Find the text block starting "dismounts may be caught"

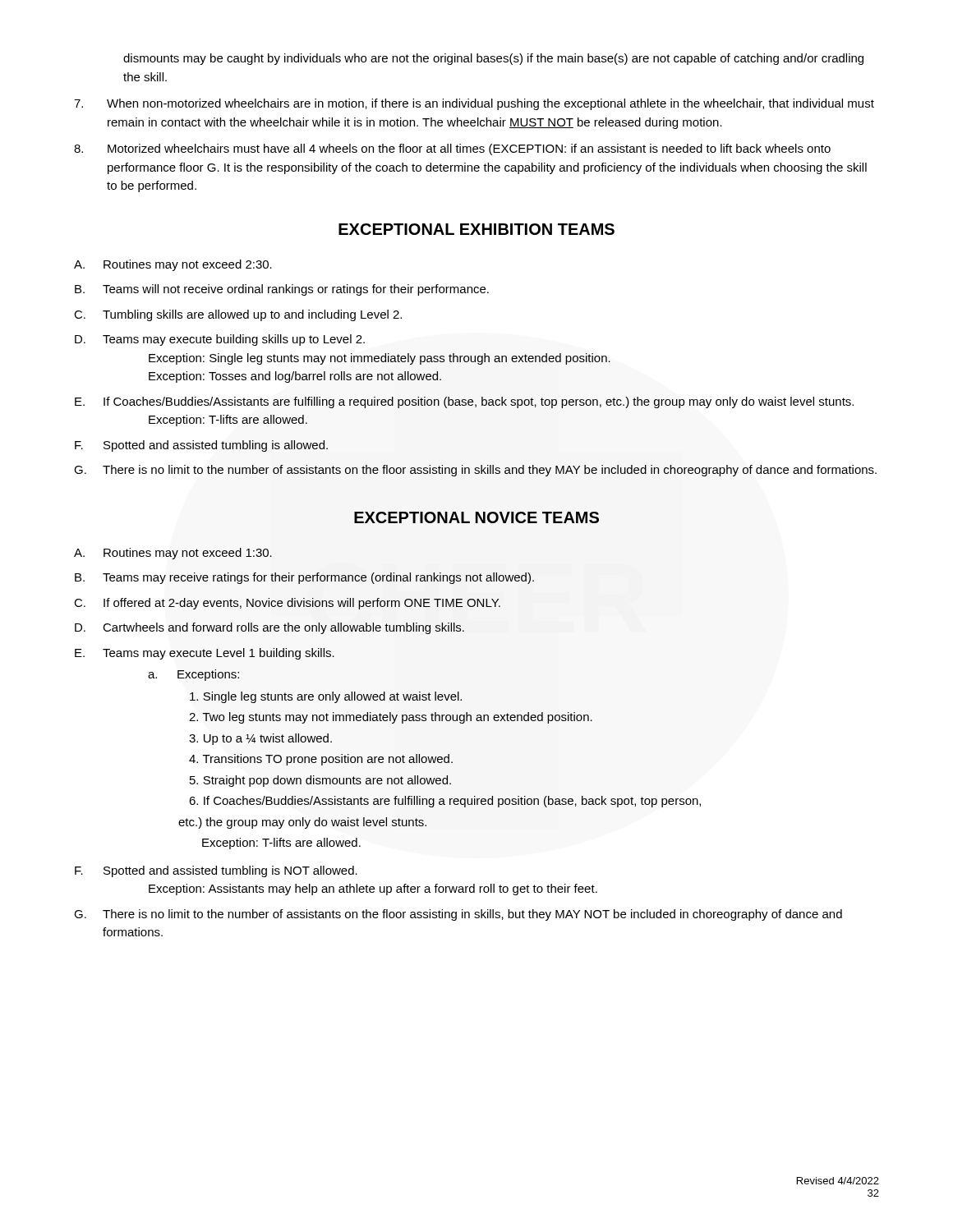[494, 67]
